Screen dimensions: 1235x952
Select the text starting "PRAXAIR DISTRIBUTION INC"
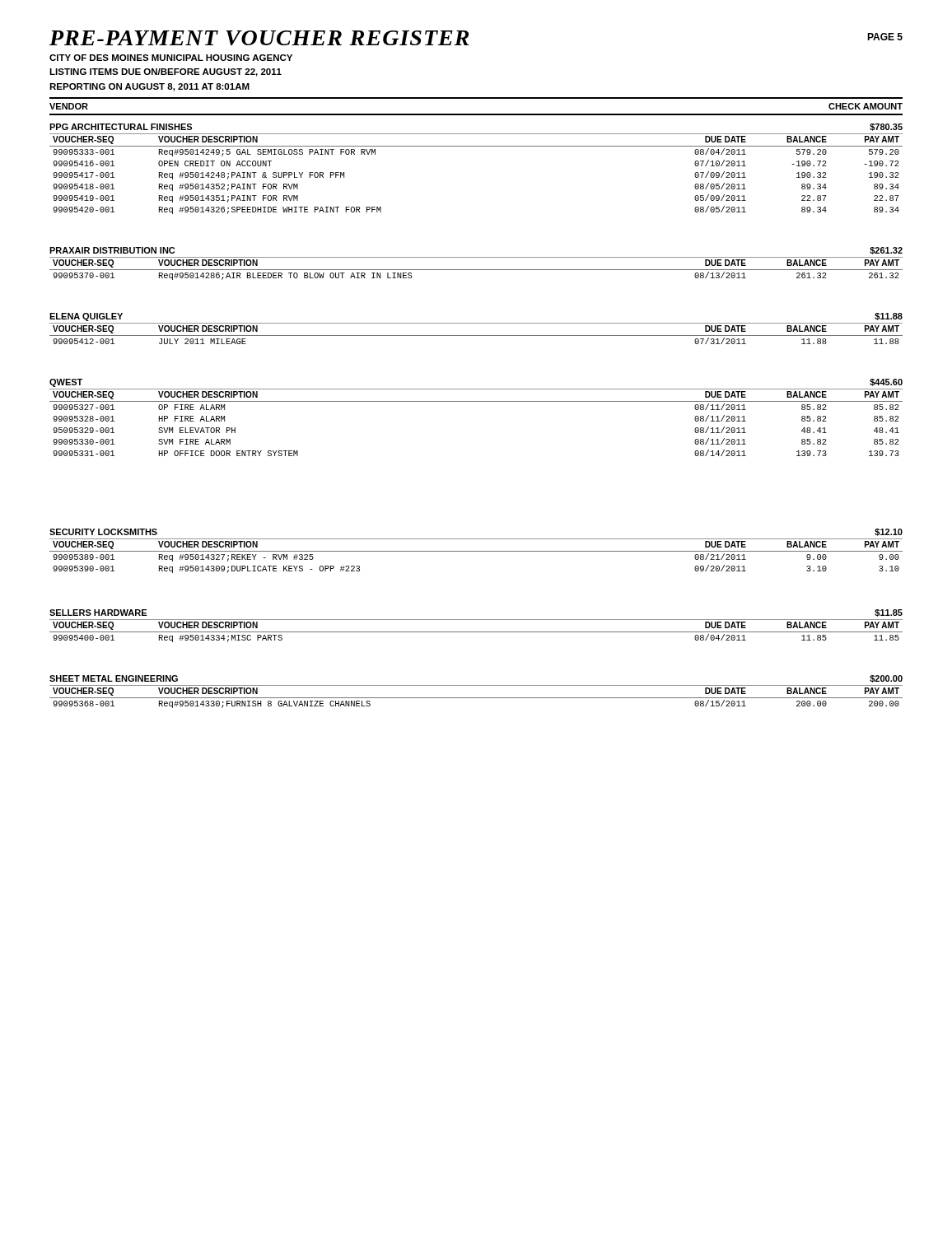[x=476, y=250]
